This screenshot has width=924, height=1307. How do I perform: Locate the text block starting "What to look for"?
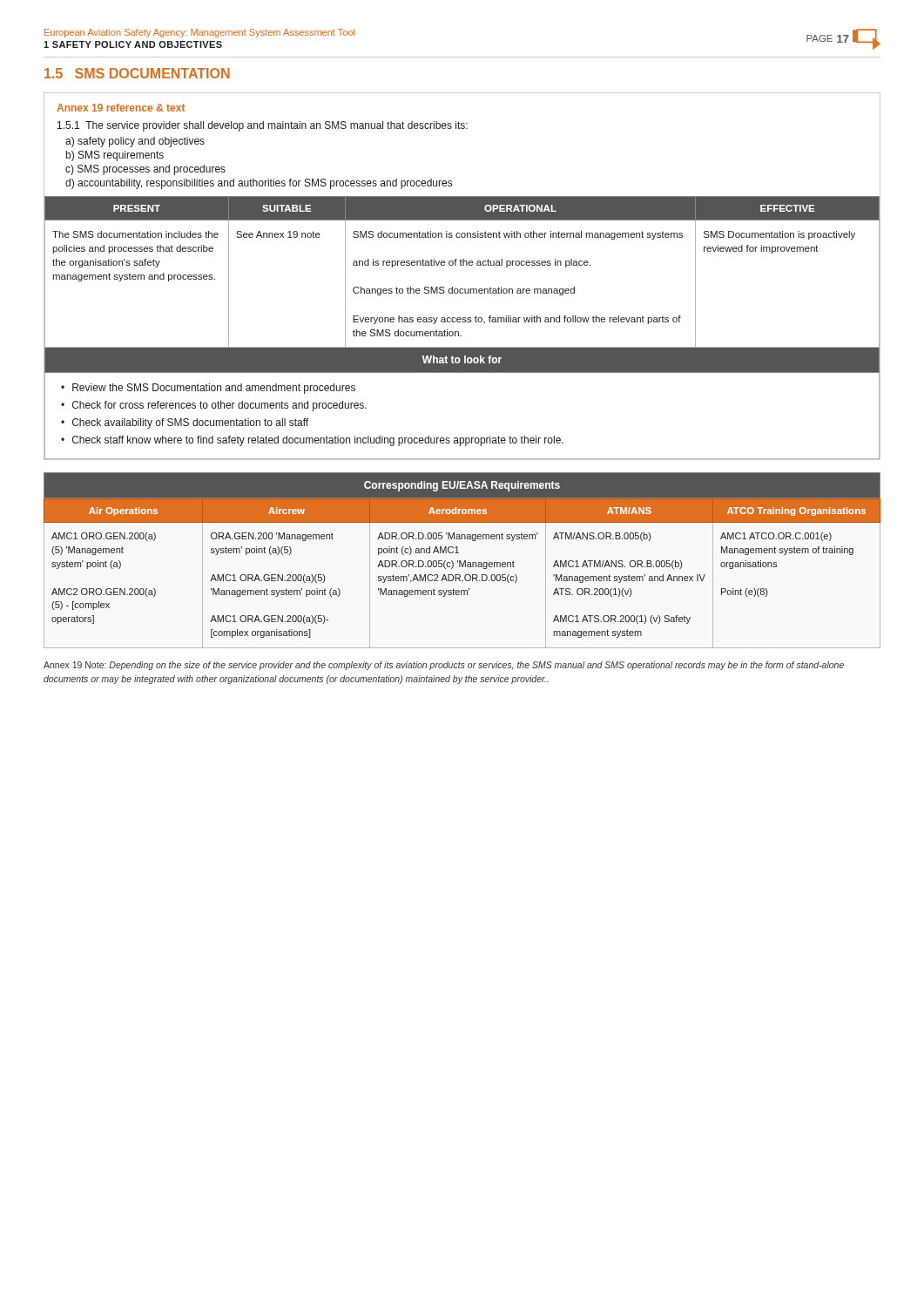pos(462,360)
